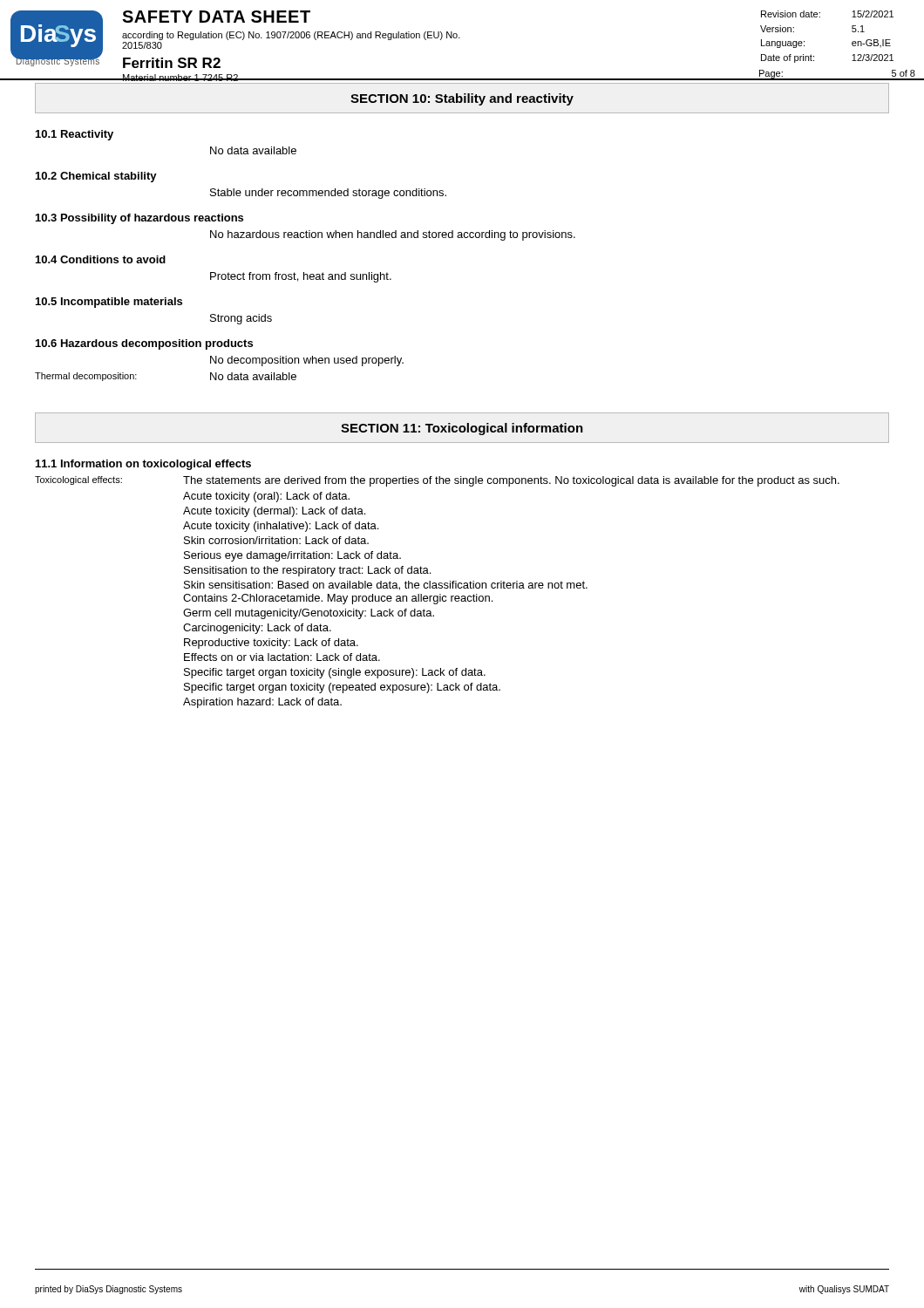Click on the section header that says "10.2 Chemical stability"

(x=96, y=176)
